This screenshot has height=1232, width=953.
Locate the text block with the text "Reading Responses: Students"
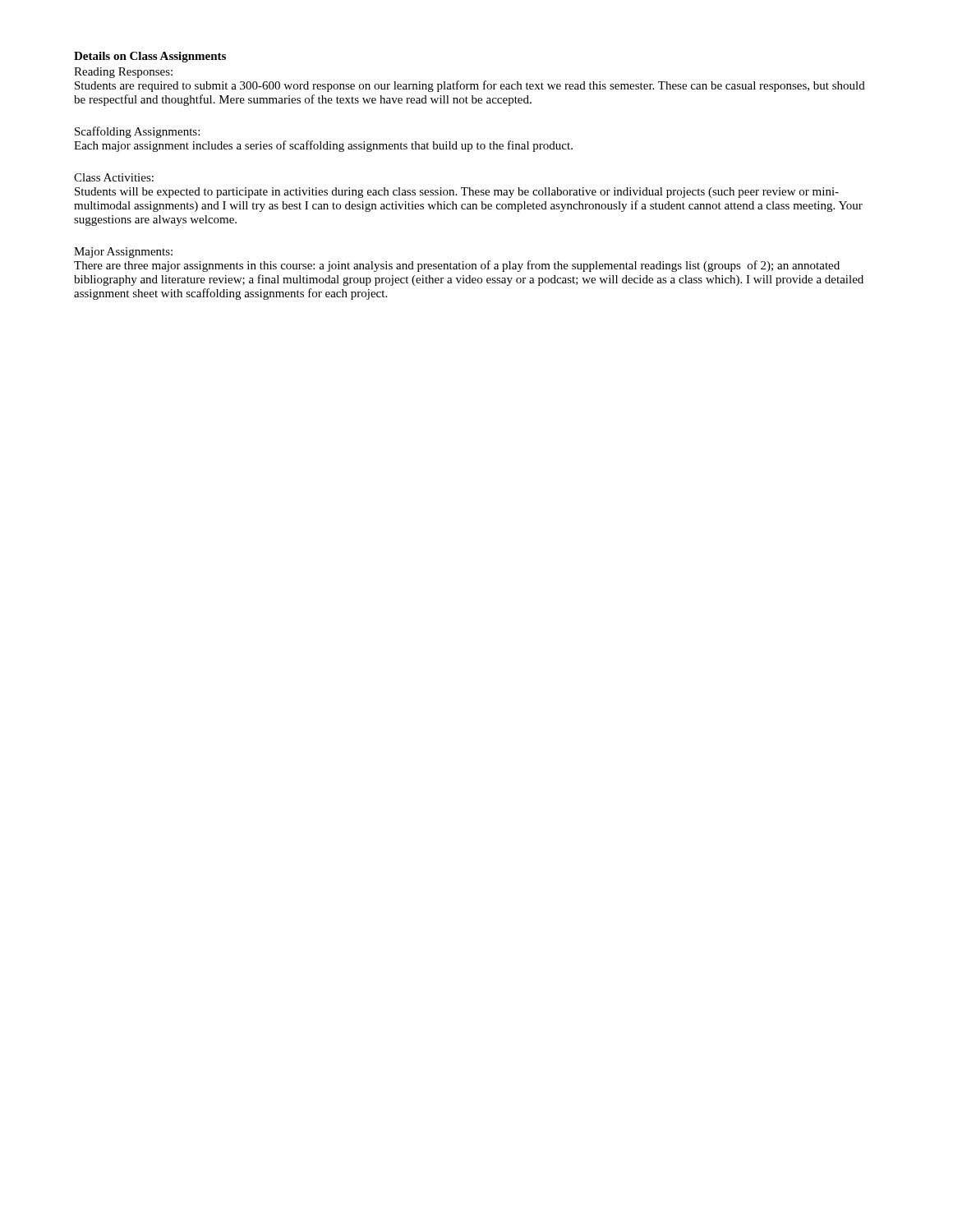(469, 85)
